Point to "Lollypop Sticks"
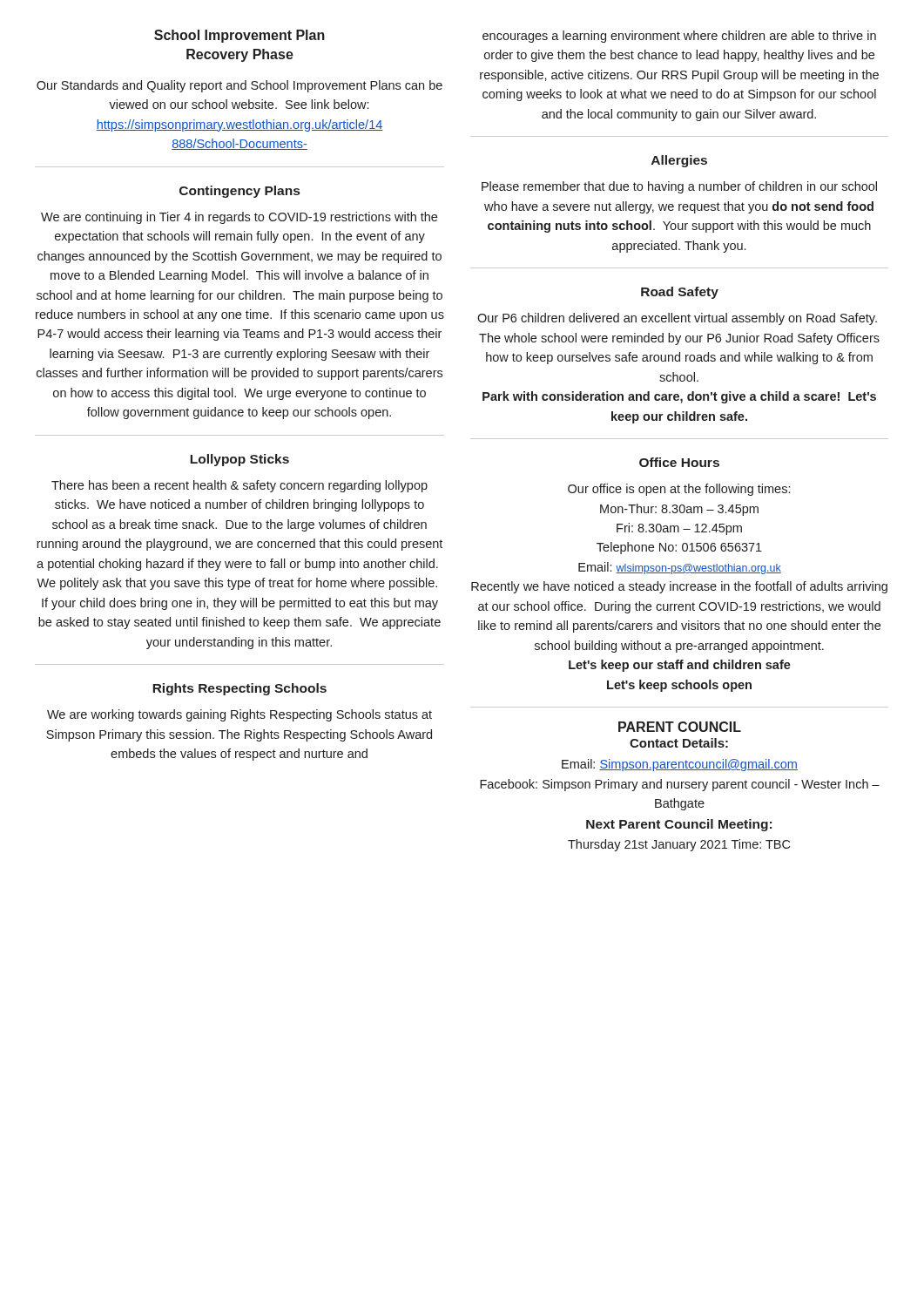The height and width of the screenshot is (1307, 924). [240, 459]
